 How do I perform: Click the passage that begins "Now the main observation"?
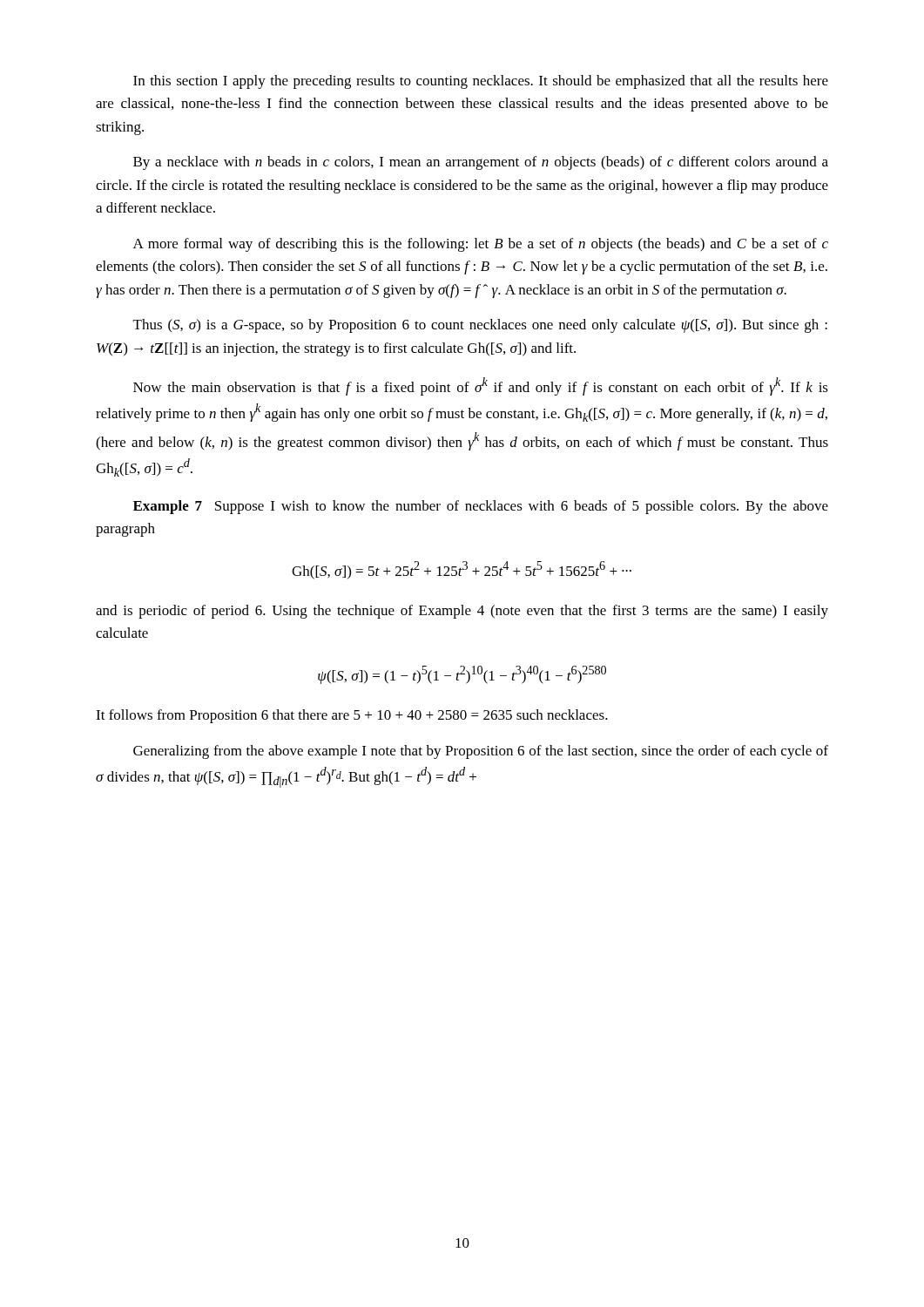pyautogui.click(x=462, y=427)
